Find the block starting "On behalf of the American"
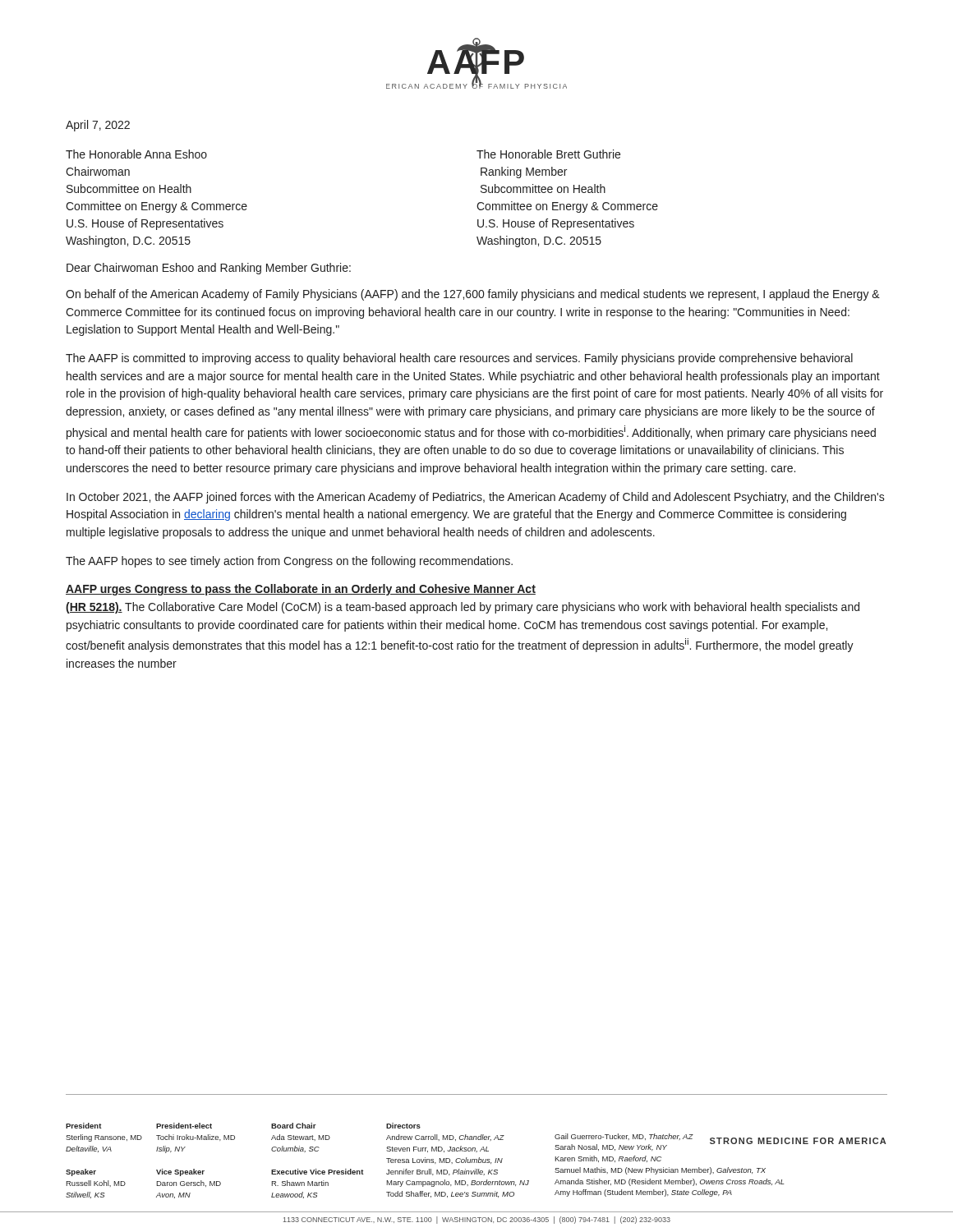Screen dimensions: 1232x953 (x=473, y=312)
